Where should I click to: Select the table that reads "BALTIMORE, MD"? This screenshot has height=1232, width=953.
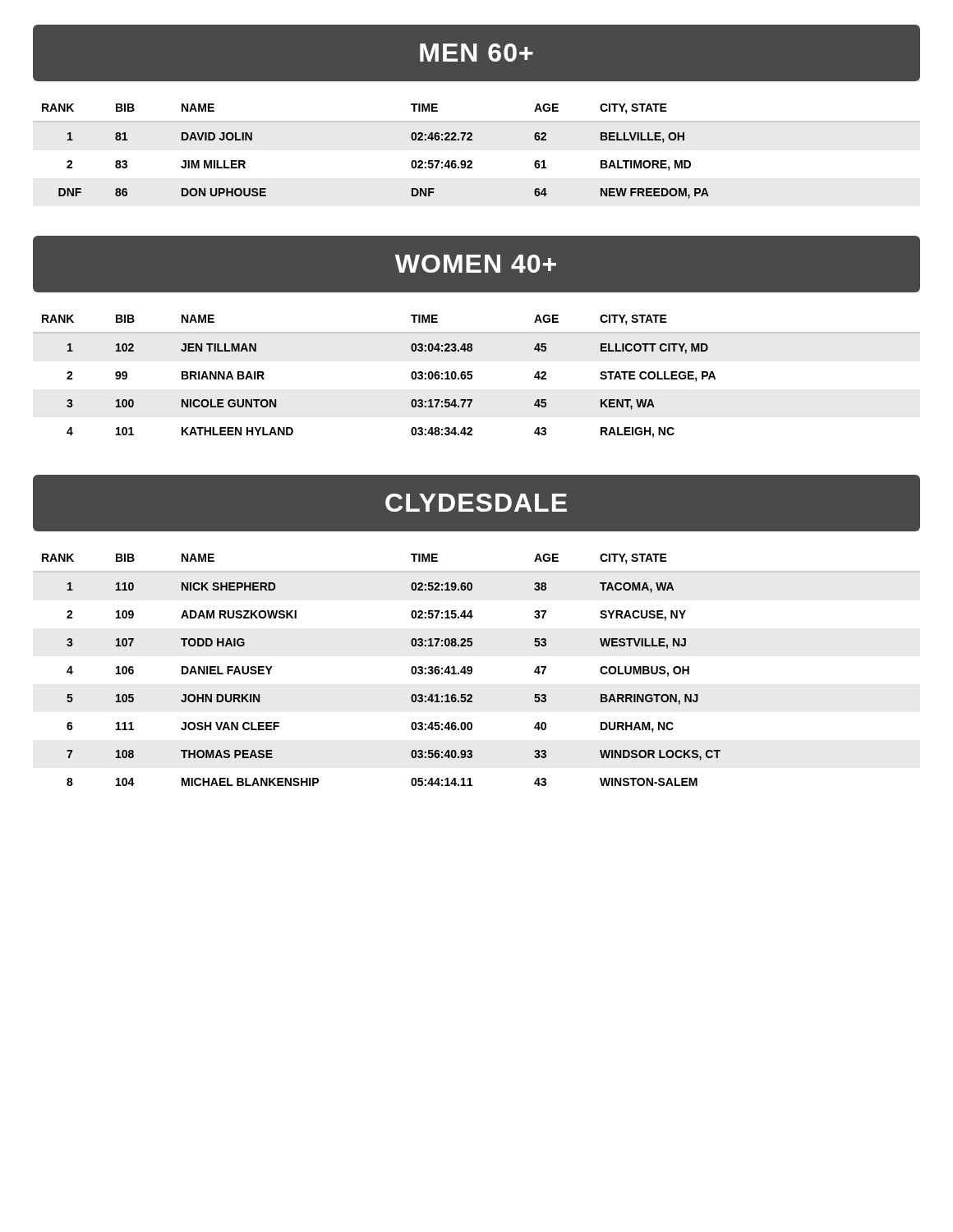476,150
